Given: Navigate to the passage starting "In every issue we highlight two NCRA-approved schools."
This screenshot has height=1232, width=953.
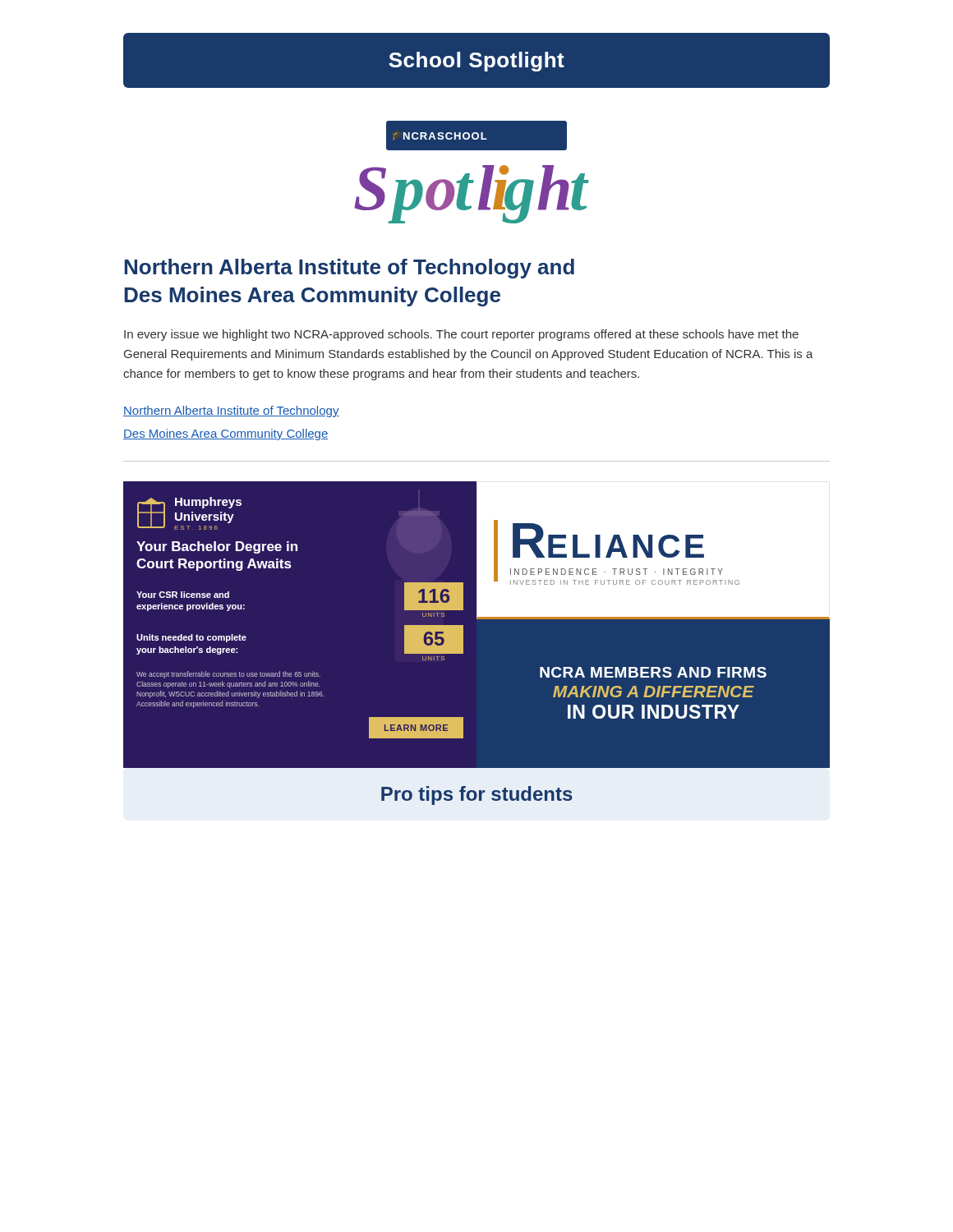Looking at the screenshot, I should 468,353.
